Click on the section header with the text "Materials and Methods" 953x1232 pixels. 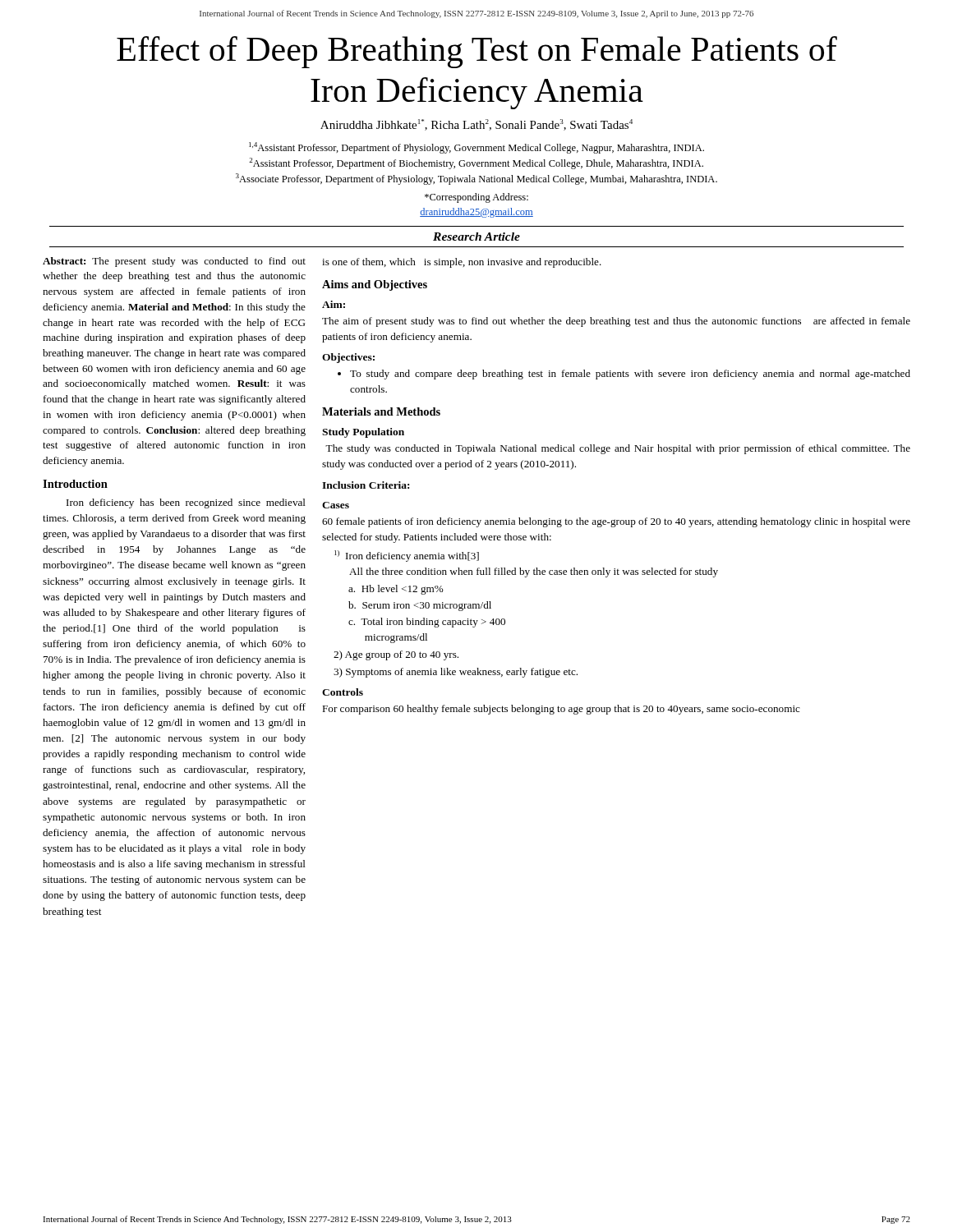pyautogui.click(x=381, y=412)
